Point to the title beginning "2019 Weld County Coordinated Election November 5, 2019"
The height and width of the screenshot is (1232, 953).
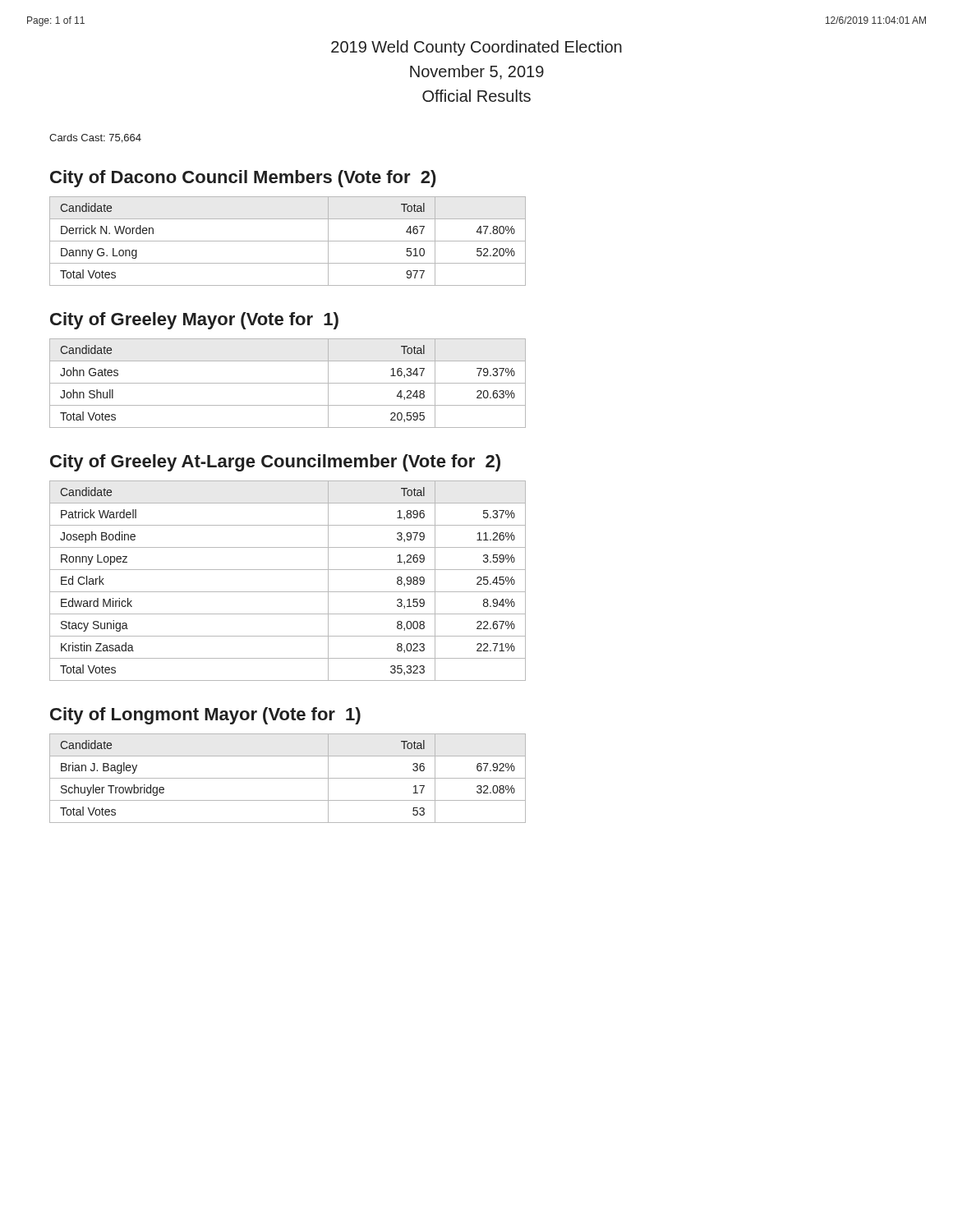pyautogui.click(x=476, y=71)
